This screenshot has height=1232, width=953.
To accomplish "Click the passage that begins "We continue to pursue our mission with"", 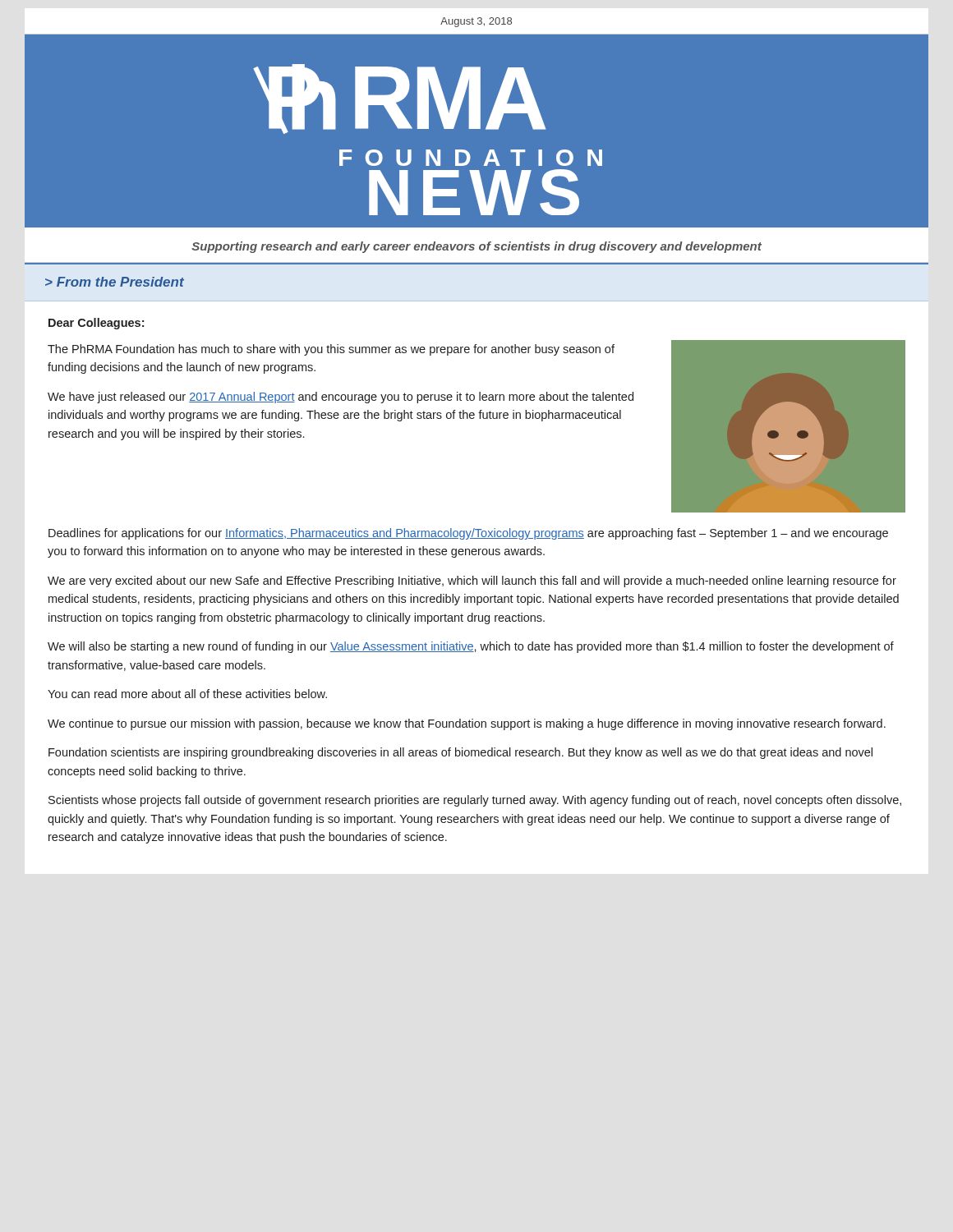I will pyautogui.click(x=476, y=724).
